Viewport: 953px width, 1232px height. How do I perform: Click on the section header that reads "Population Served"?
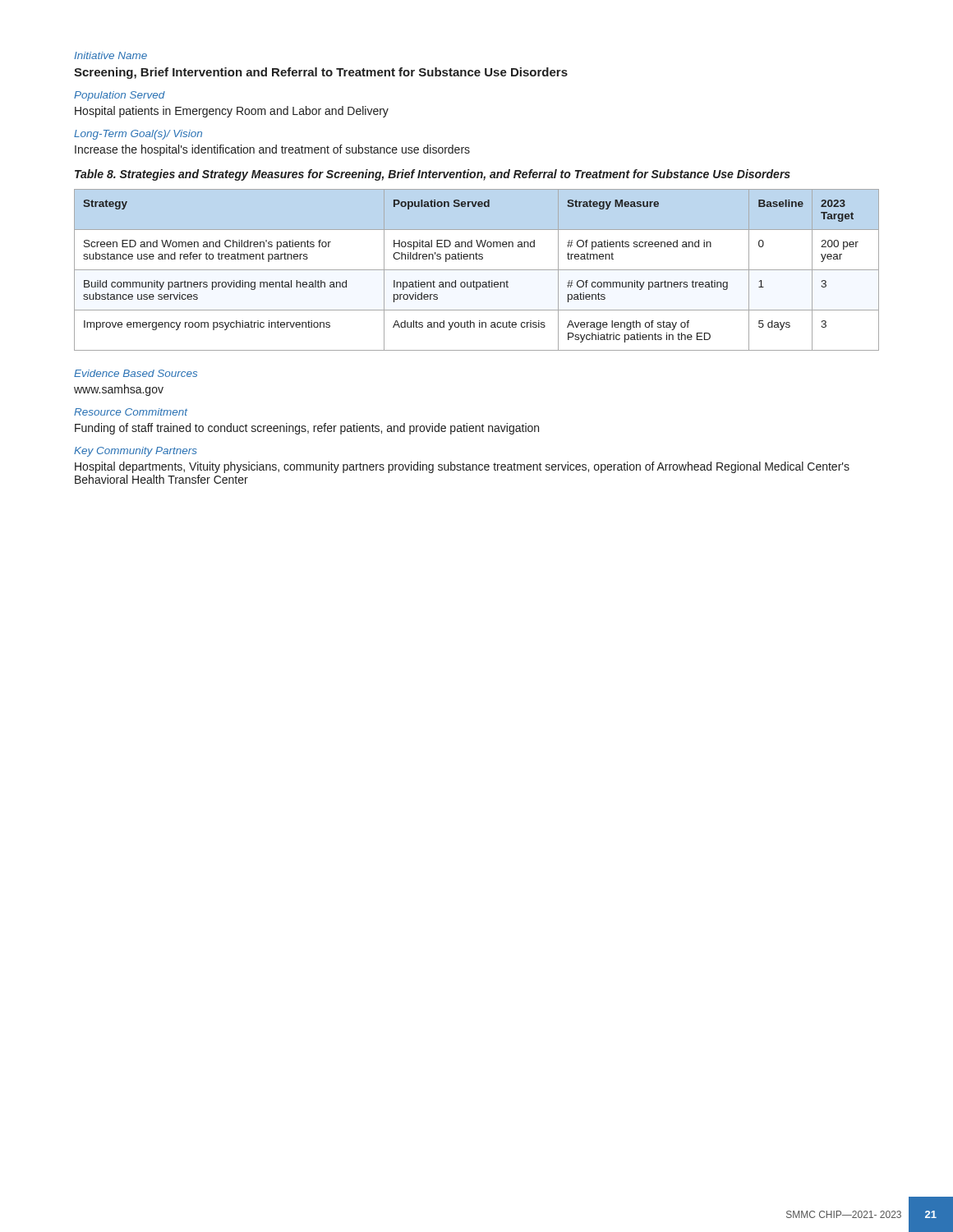(119, 95)
